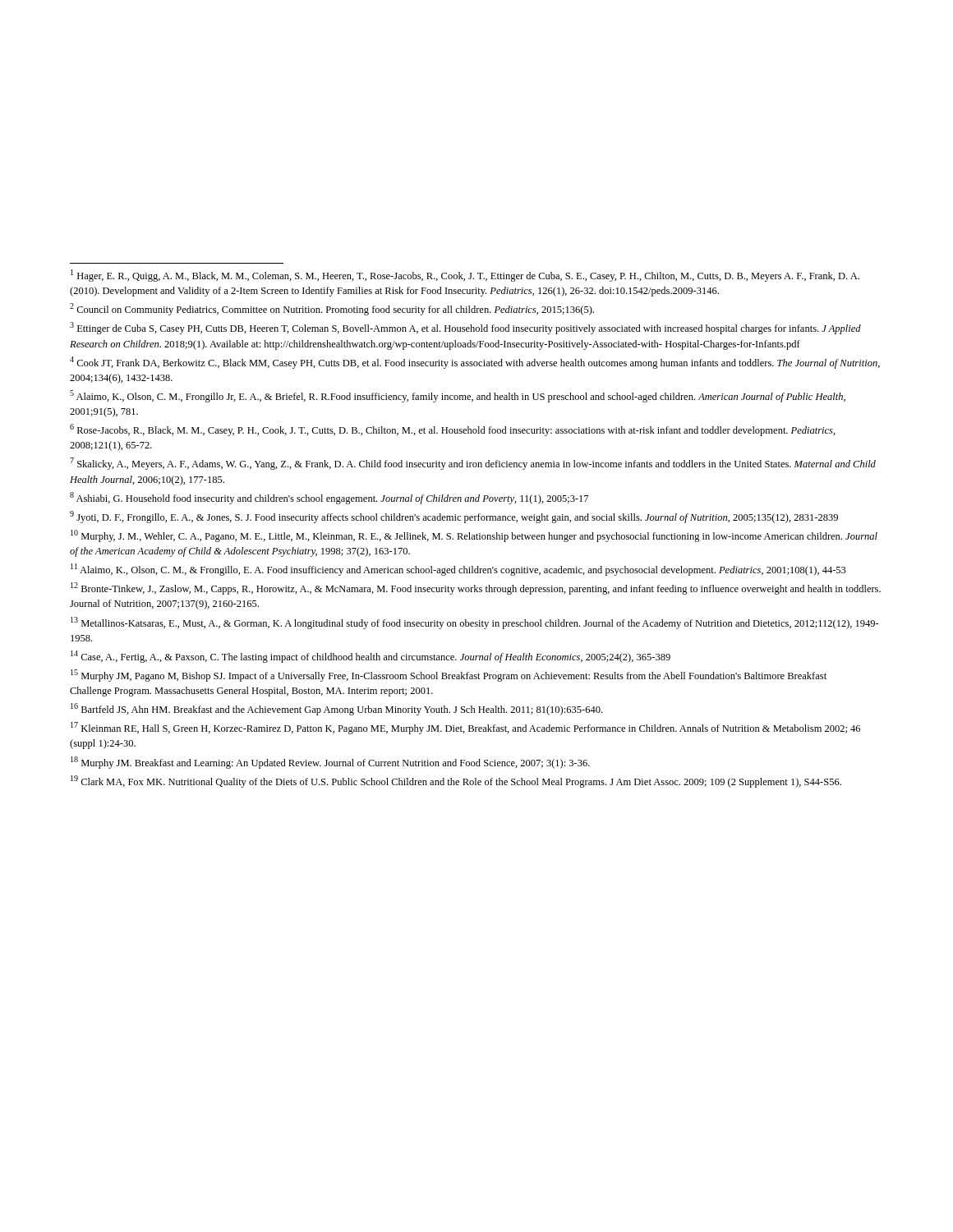Click on the footnote containing "17 Kleinman RE, Hall S, Green H, Korzec-Ramirez"
The image size is (953, 1232).
tap(465, 735)
